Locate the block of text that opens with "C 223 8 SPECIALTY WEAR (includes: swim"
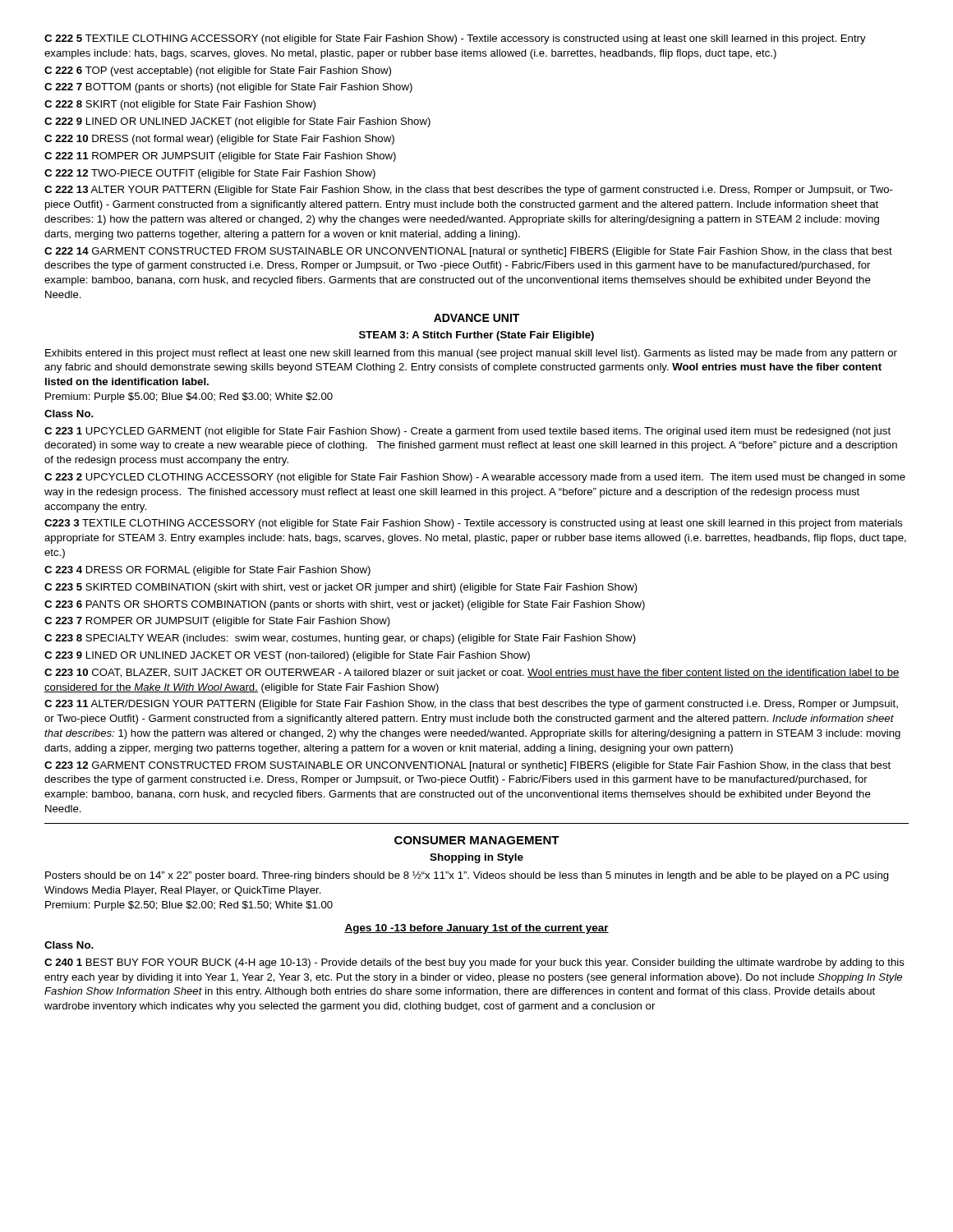 [x=476, y=638]
